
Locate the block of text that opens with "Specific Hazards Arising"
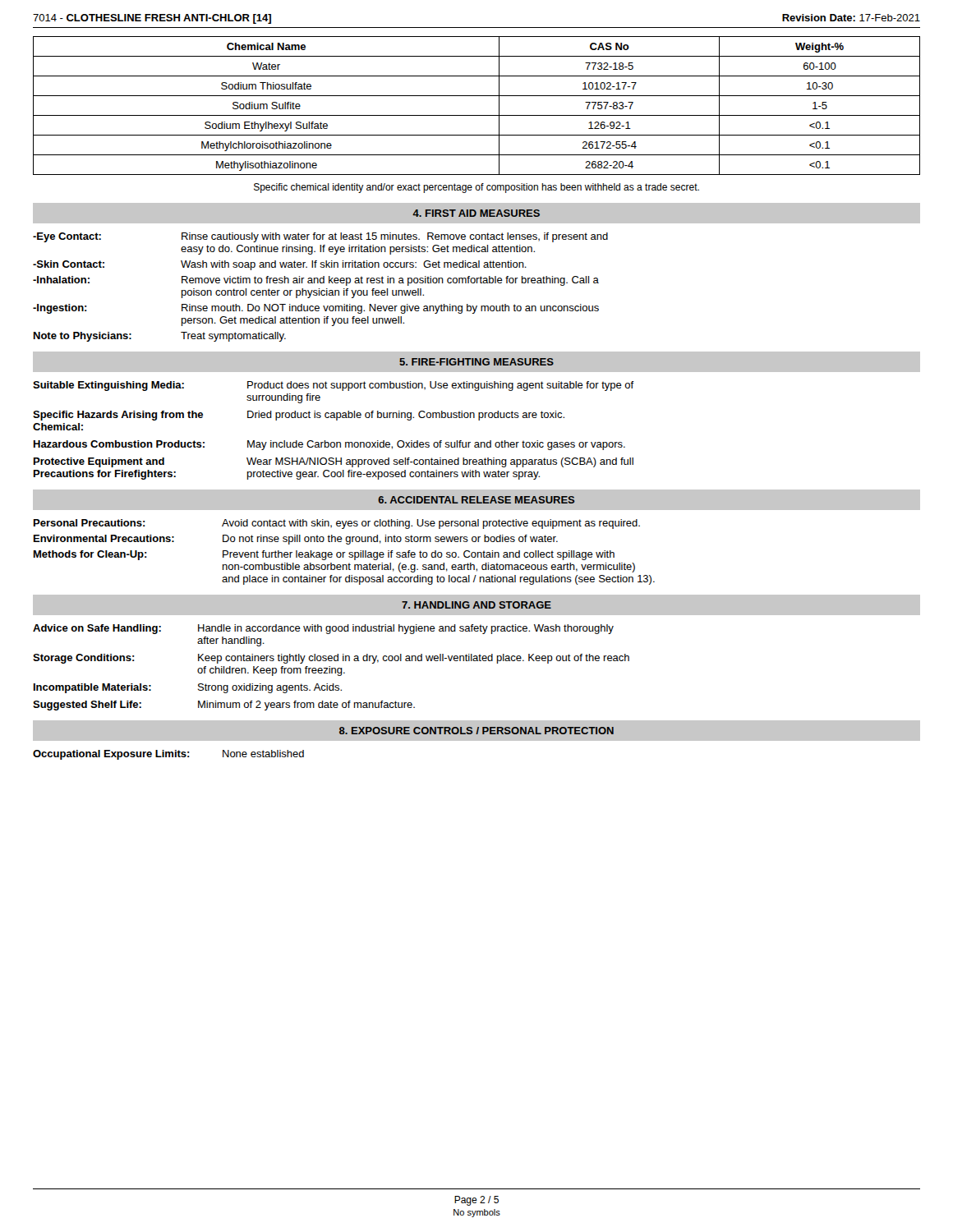point(476,420)
